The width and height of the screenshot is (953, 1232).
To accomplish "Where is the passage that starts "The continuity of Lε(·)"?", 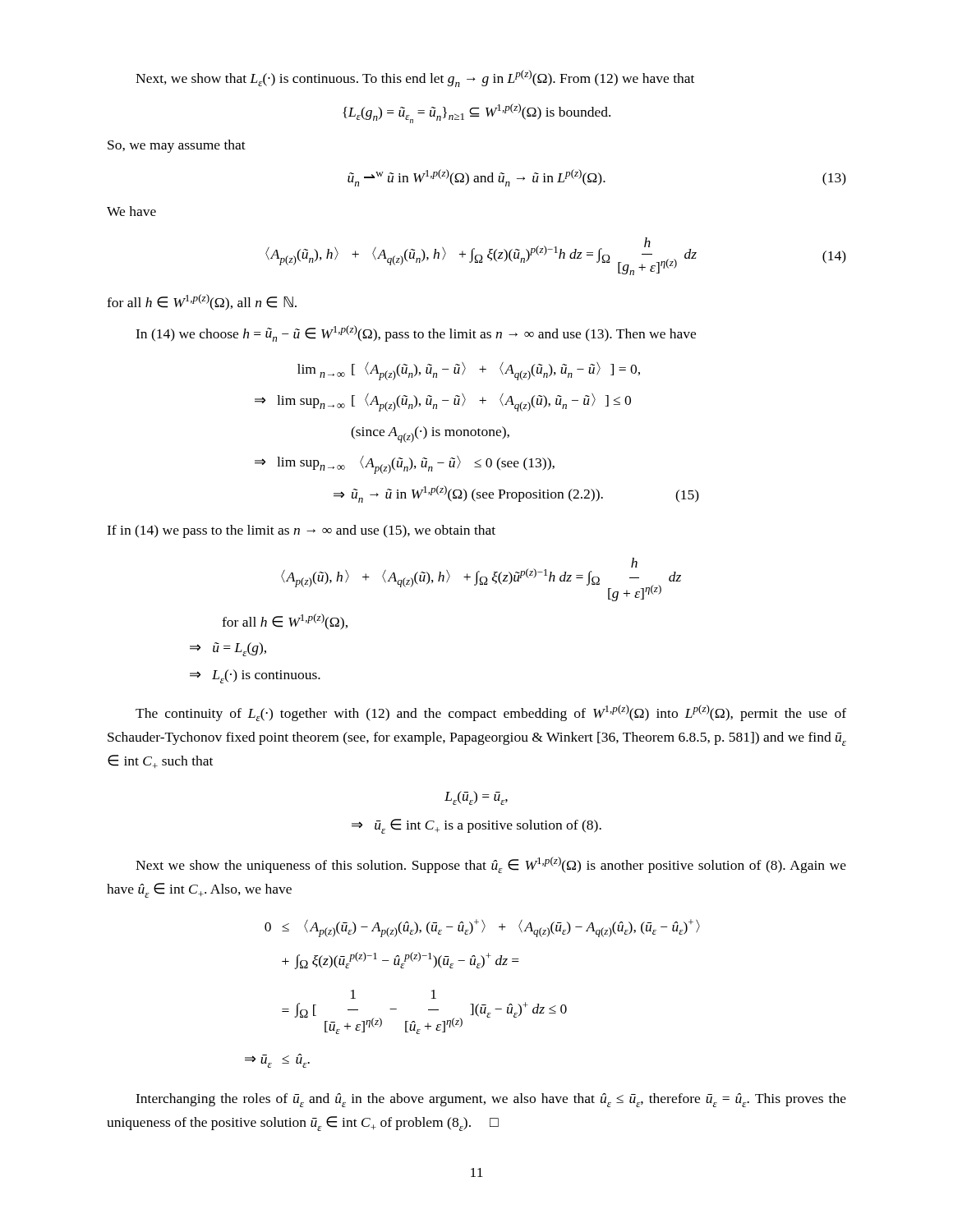I will point(476,737).
